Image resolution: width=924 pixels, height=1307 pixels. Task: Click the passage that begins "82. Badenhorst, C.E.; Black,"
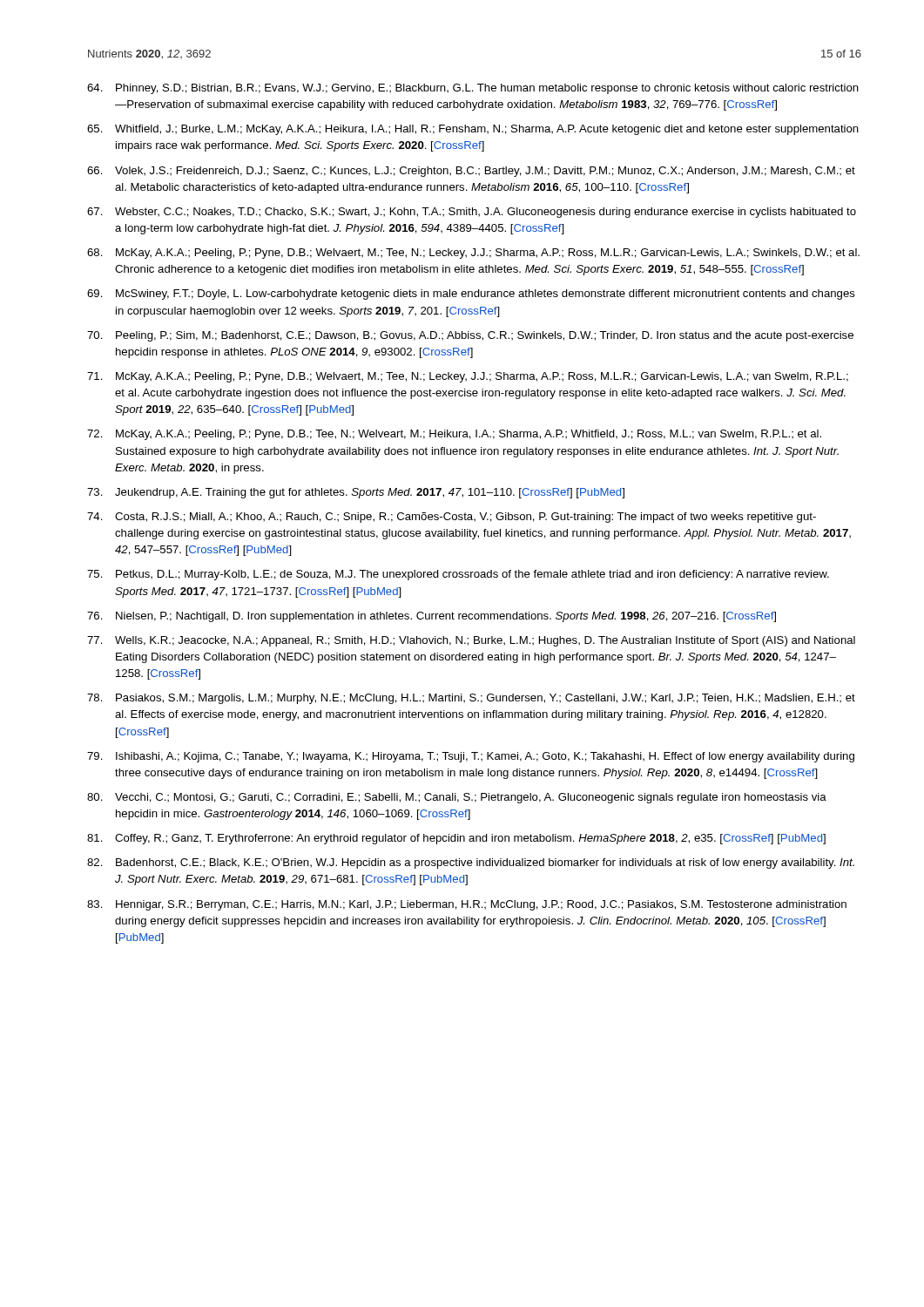point(474,871)
